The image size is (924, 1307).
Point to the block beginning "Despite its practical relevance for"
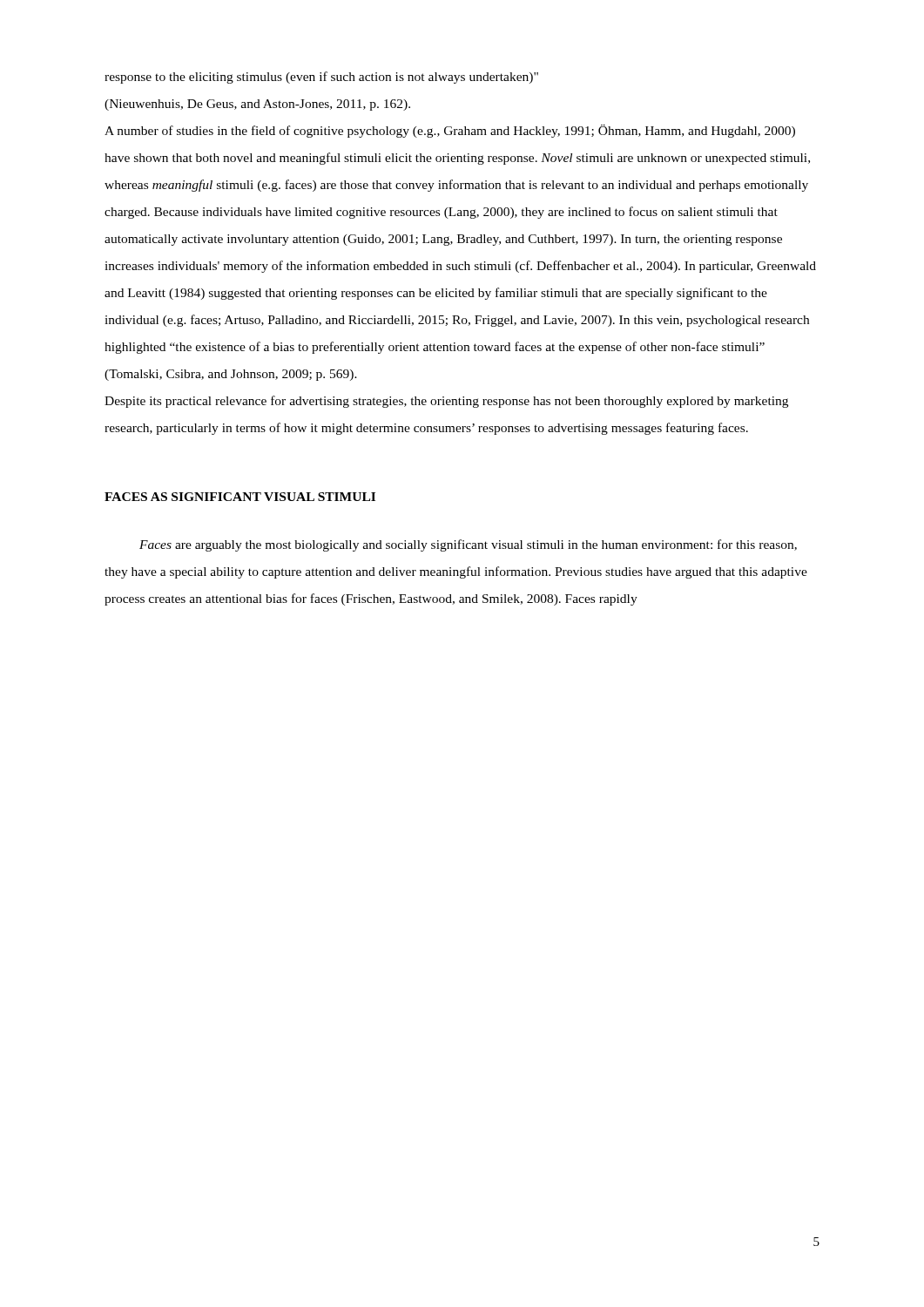462,414
